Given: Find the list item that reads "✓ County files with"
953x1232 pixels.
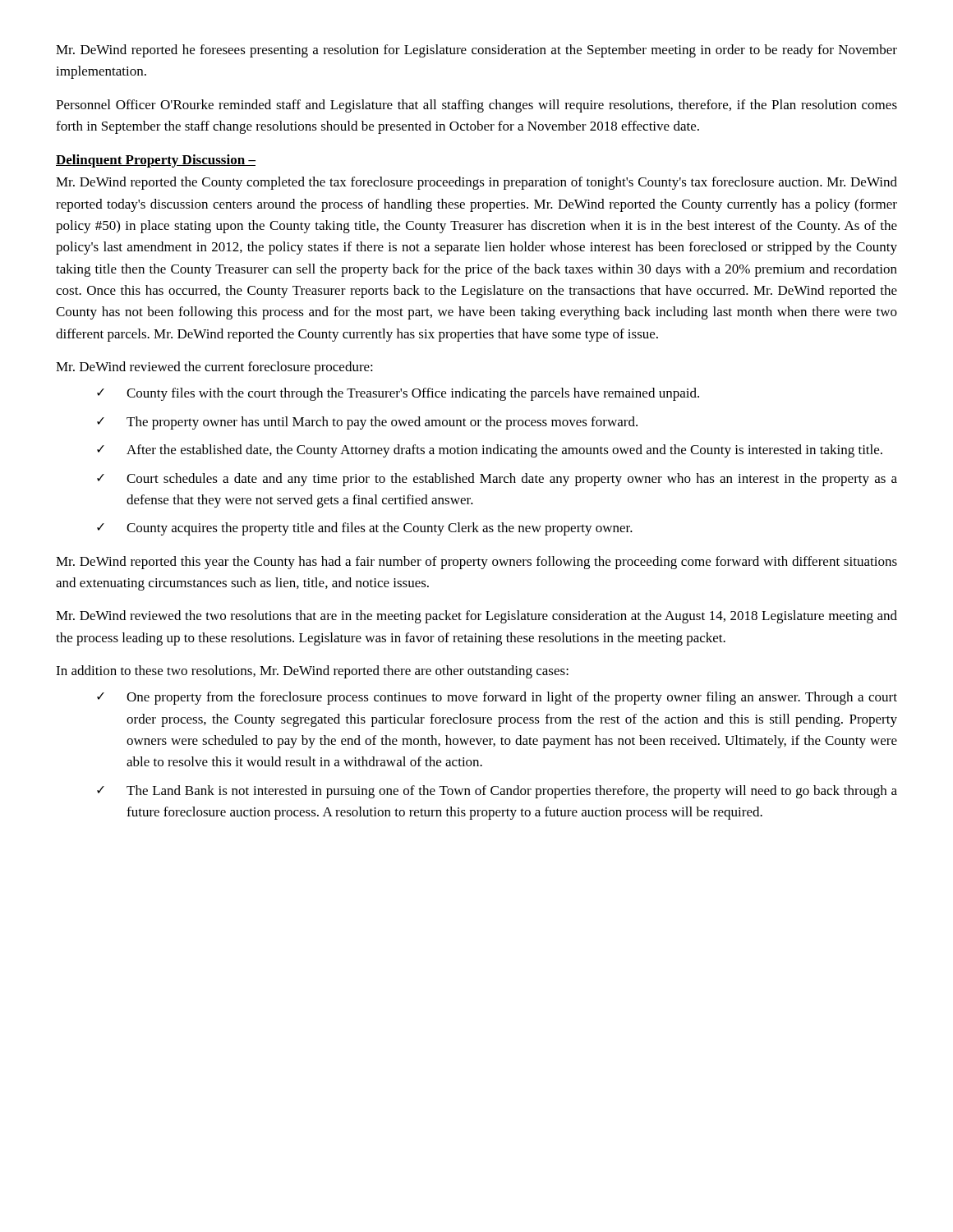Looking at the screenshot, I should (496, 394).
